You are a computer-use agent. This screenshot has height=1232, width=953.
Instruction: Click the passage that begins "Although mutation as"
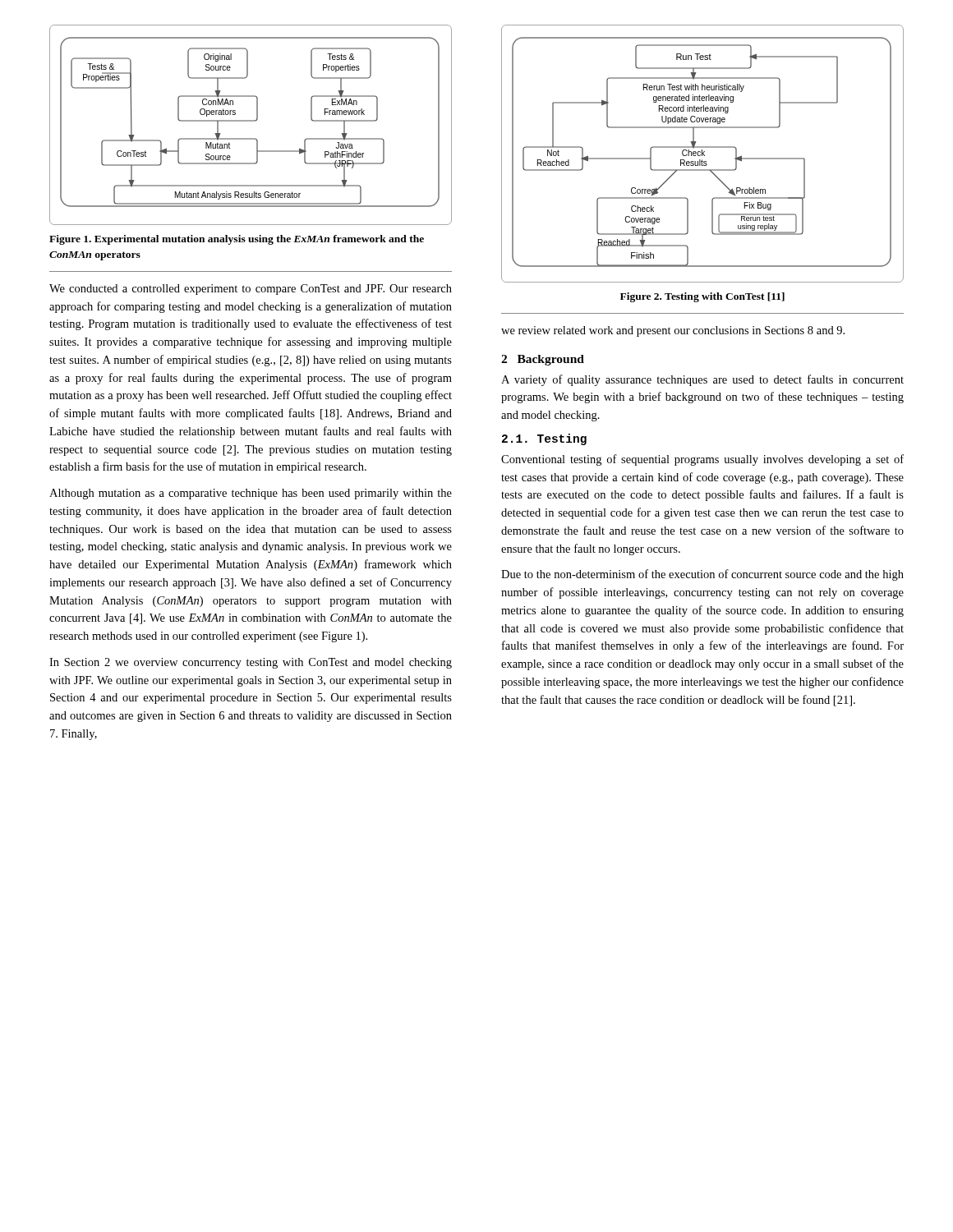[x=251, y=564]
